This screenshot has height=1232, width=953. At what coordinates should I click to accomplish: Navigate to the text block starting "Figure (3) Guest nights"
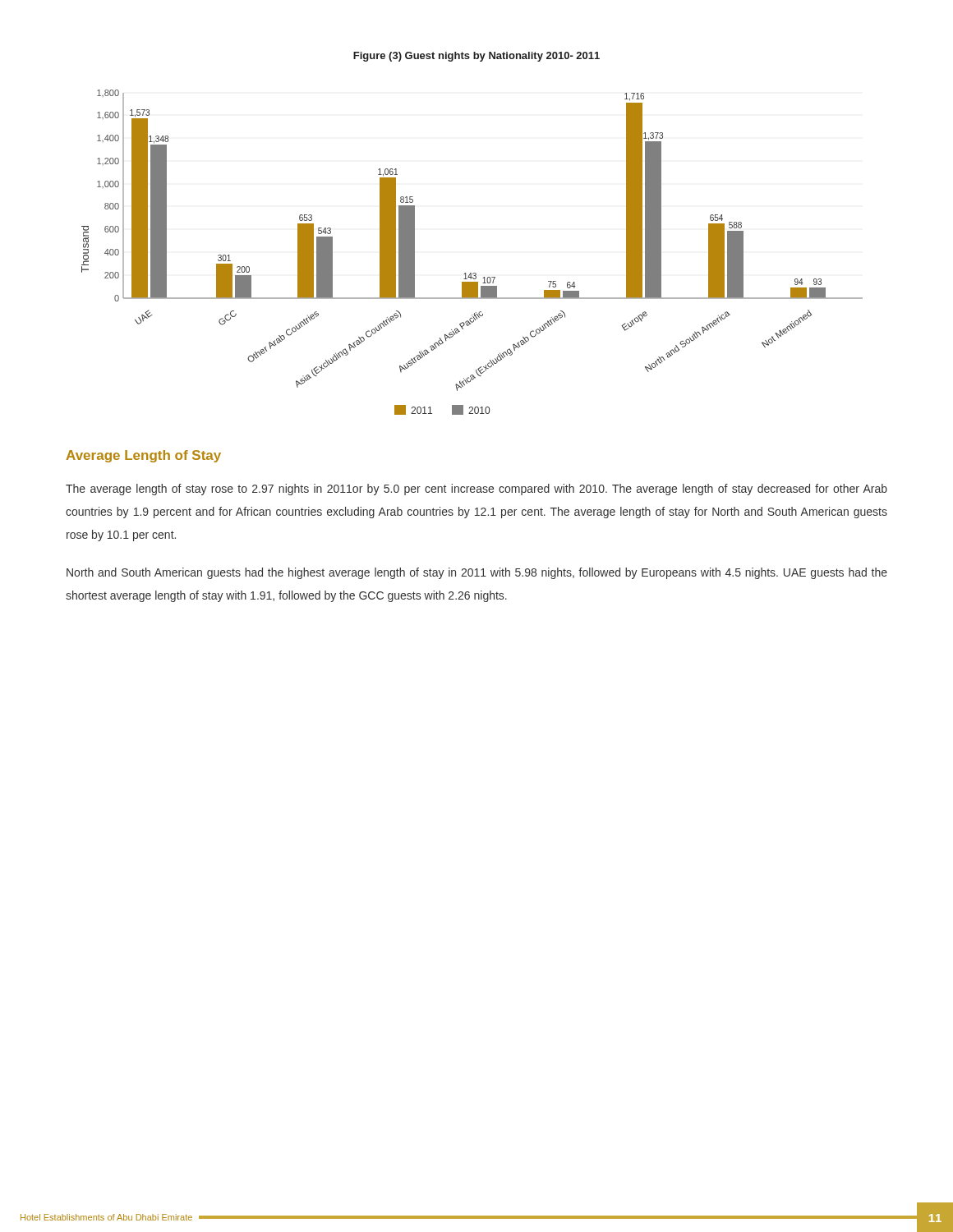pos(476,55)
